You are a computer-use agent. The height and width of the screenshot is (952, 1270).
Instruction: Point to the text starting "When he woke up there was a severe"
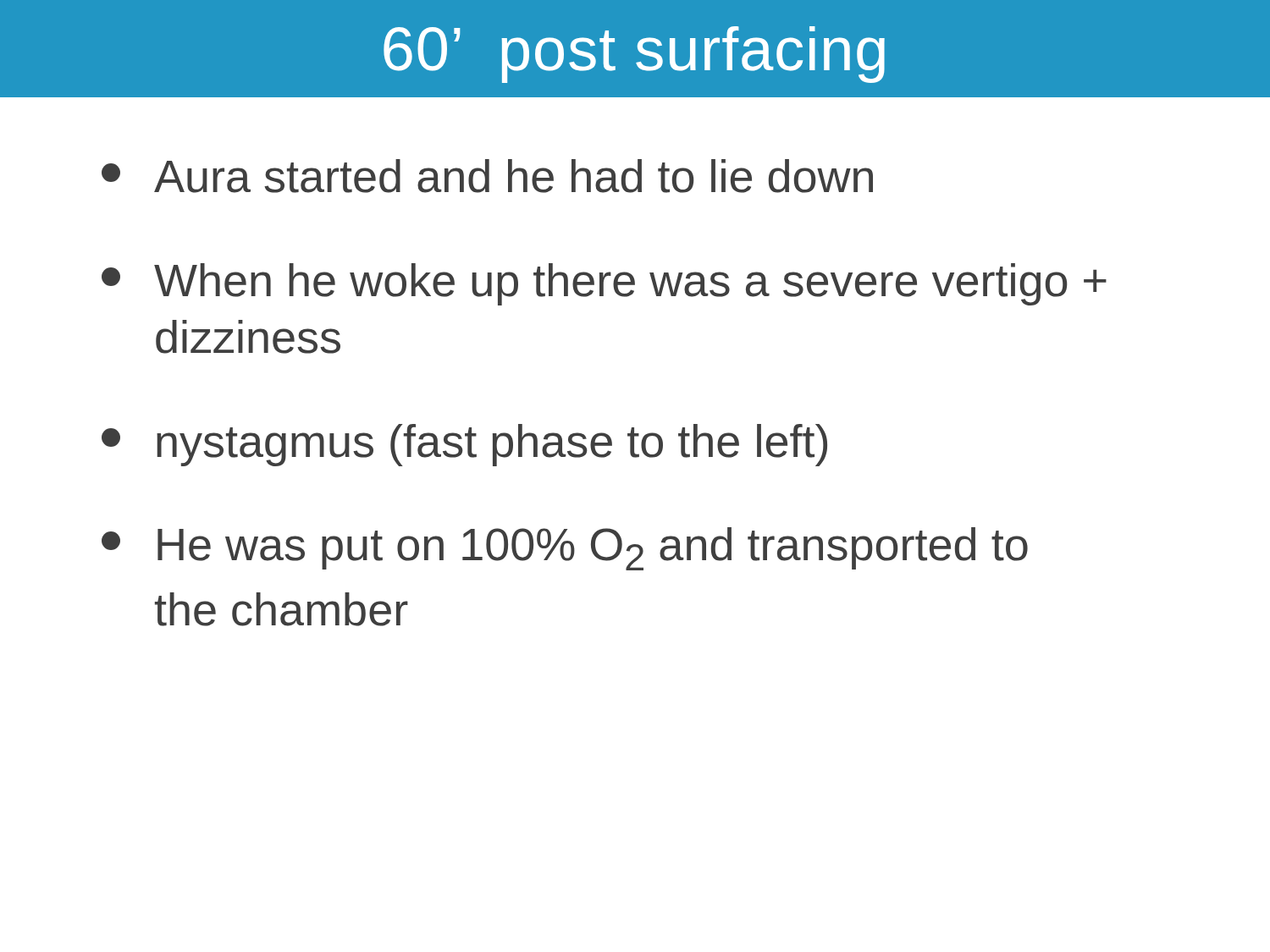(x=635, y=309)
